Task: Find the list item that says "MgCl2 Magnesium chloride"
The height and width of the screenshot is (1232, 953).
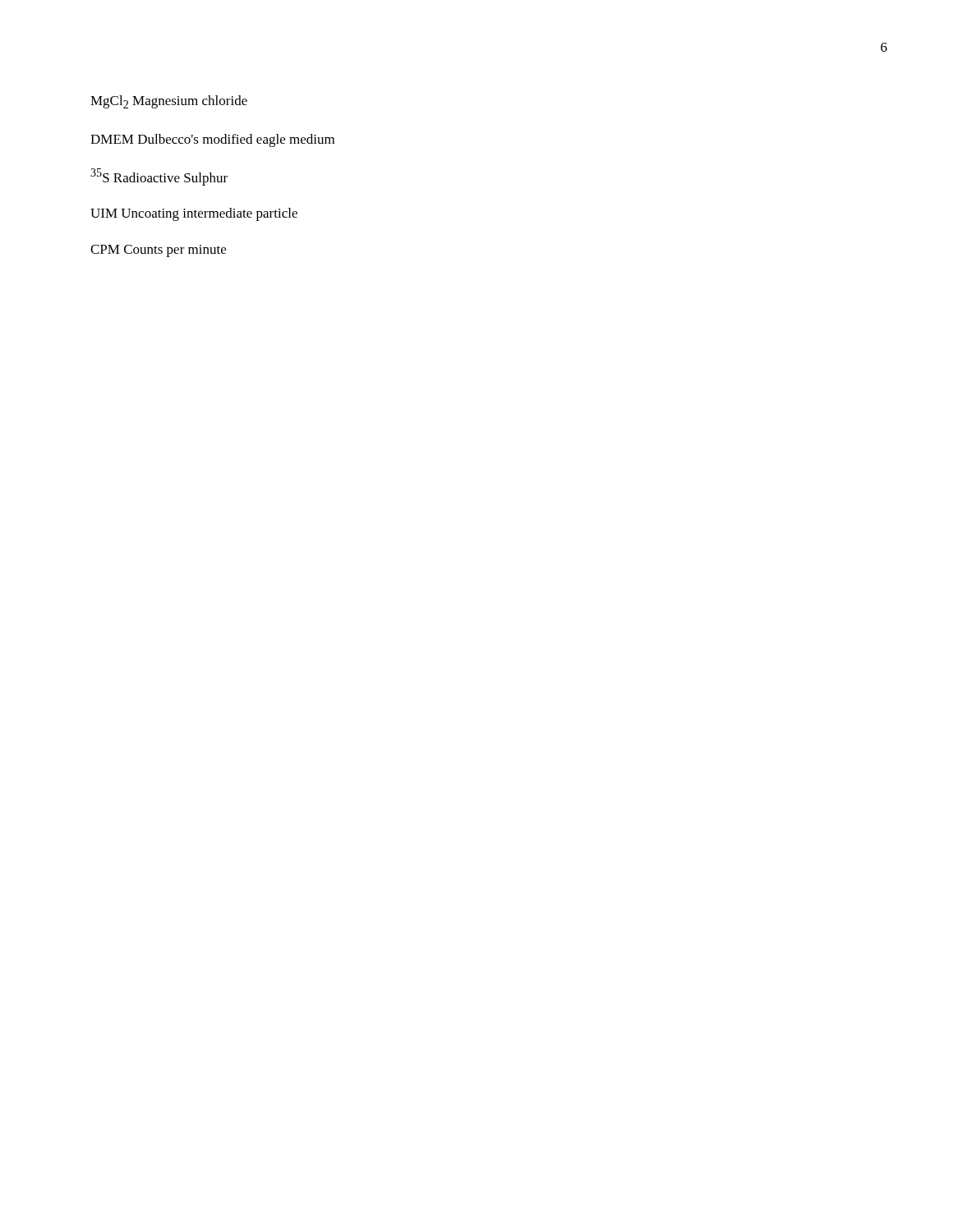Action: pos(169,102)
